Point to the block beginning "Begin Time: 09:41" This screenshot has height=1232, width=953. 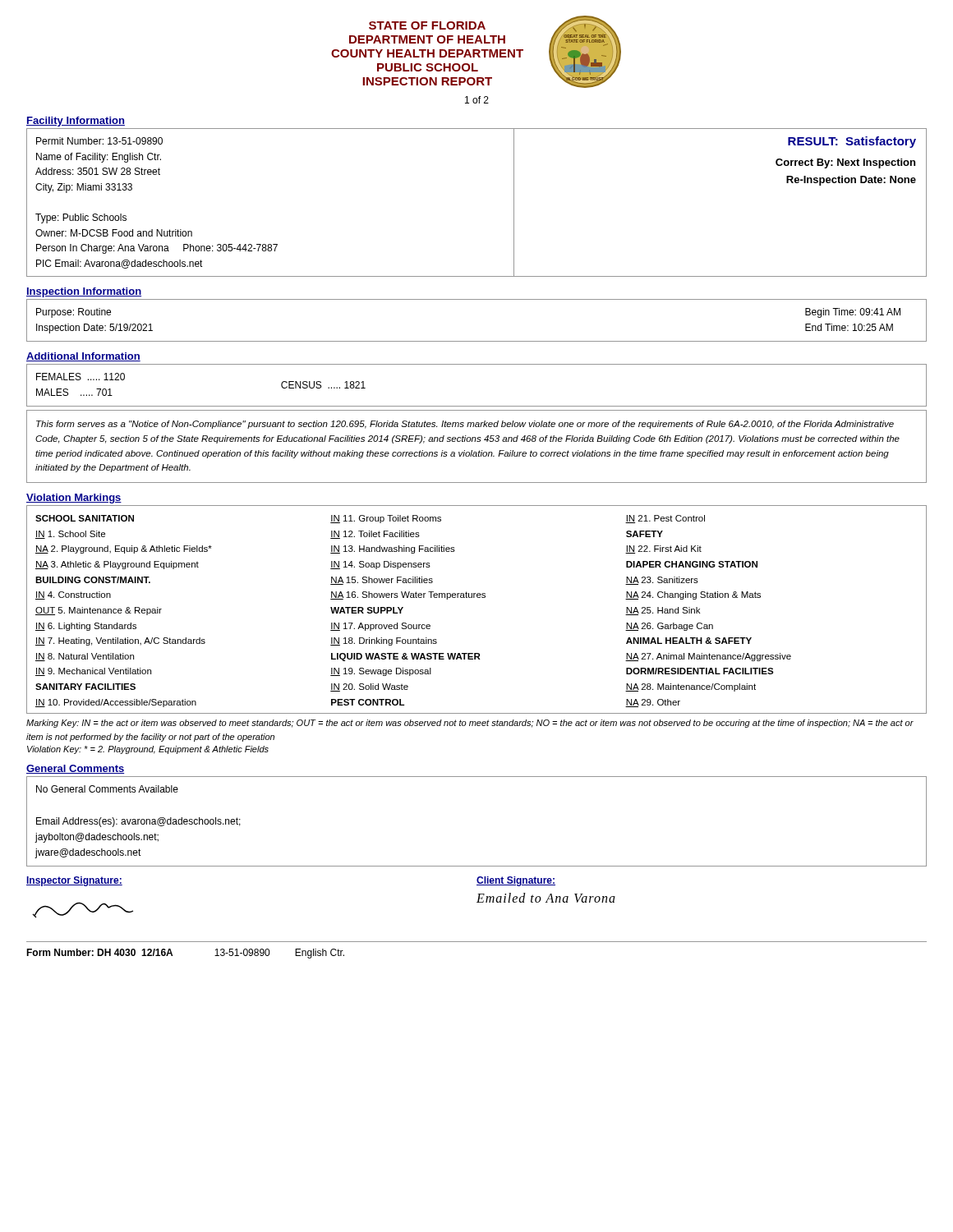(853, 320)
